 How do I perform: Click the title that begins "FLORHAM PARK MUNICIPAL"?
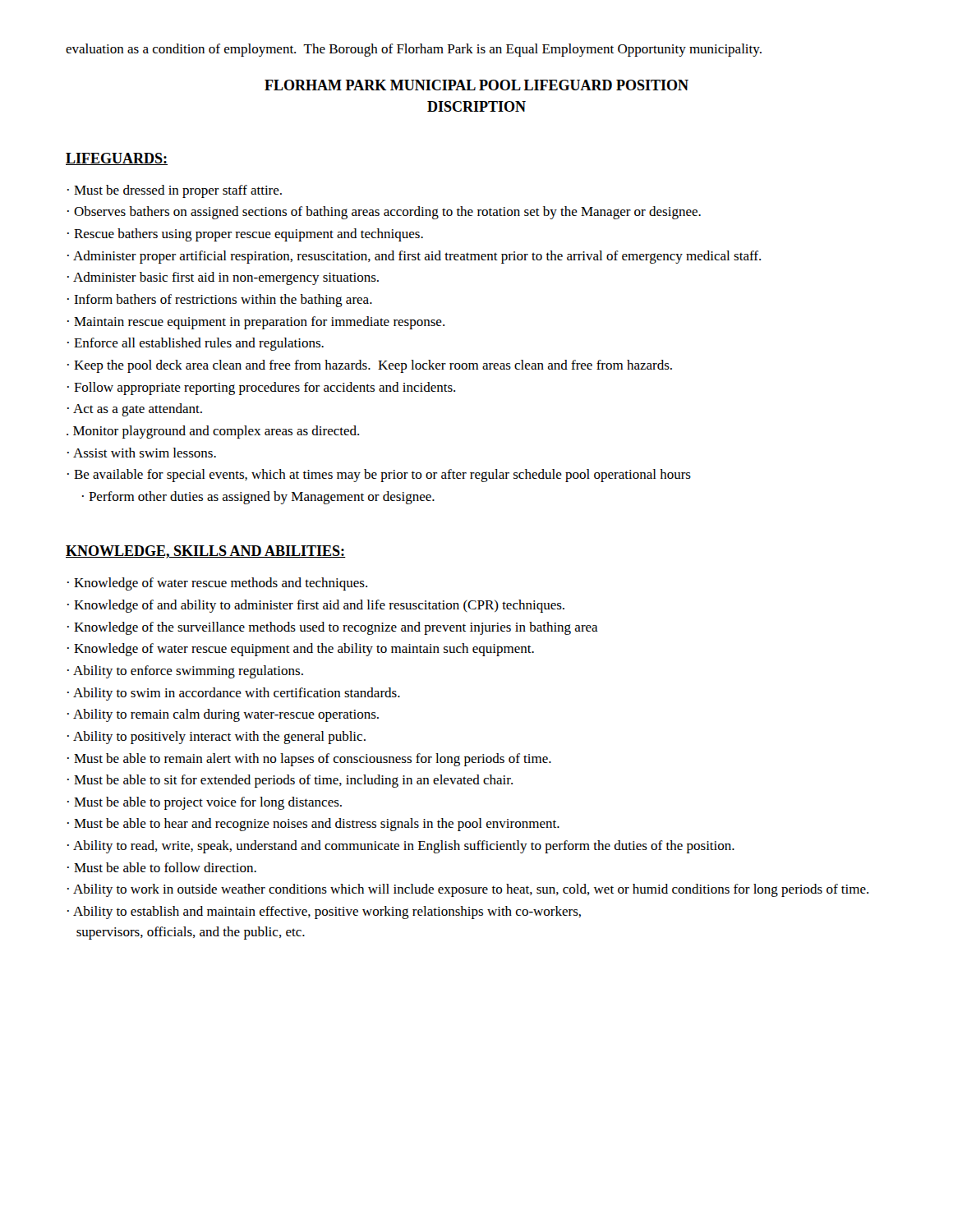[x=476, y=96]
